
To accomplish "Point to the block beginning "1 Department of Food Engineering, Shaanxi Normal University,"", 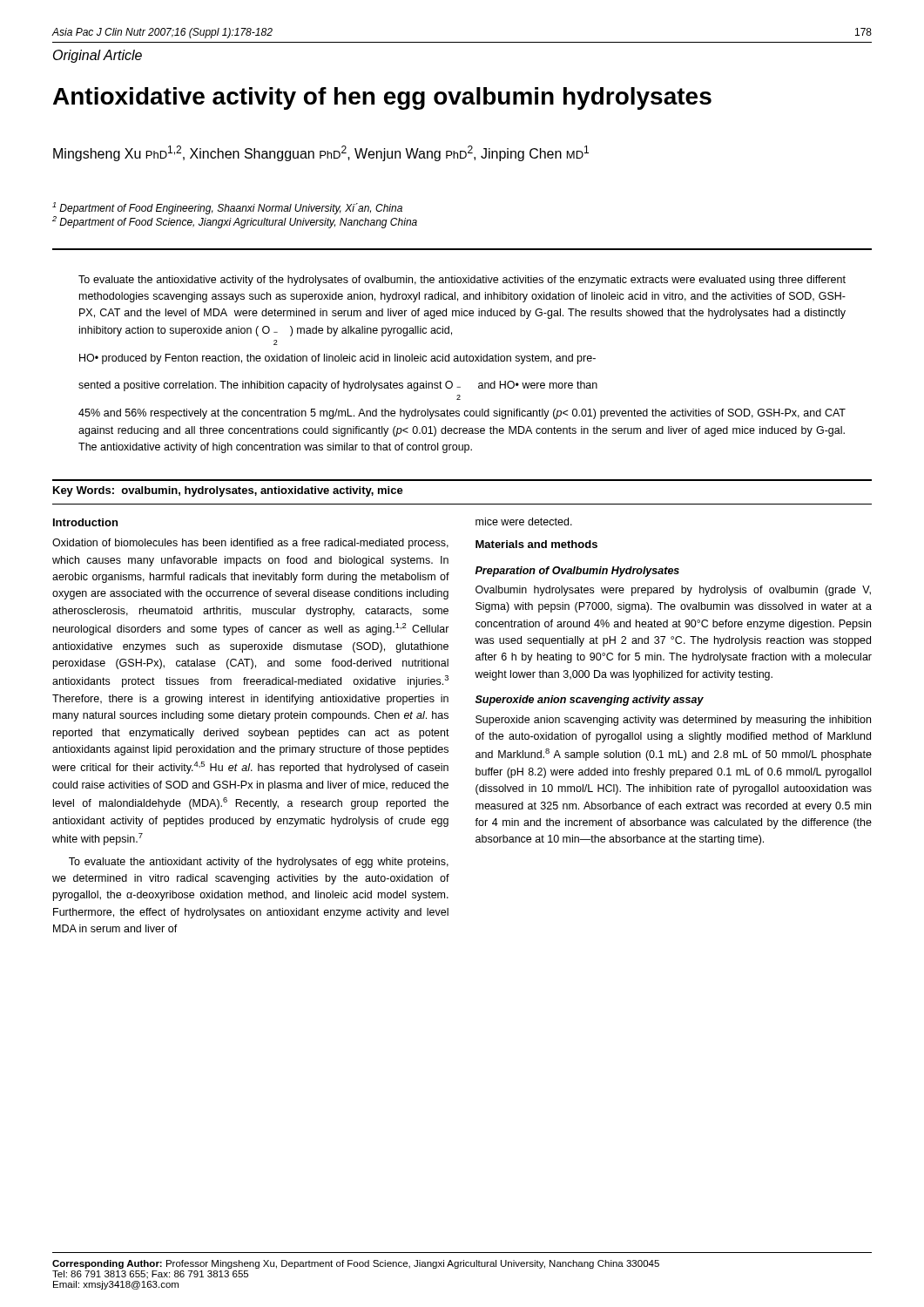I will coord(235,214).
